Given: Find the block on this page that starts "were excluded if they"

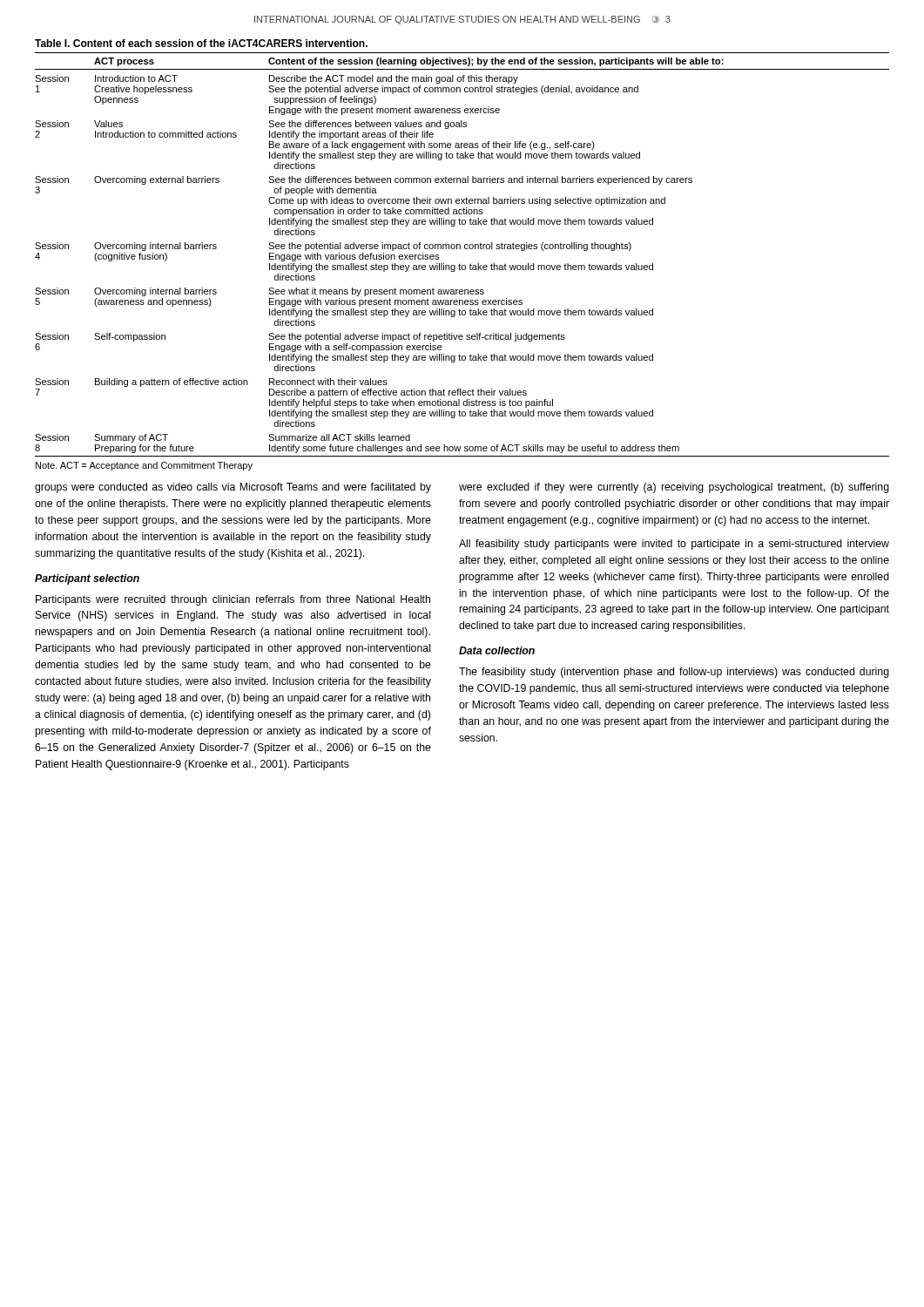Looking at the screenshot, I should (x=674, y=557).
